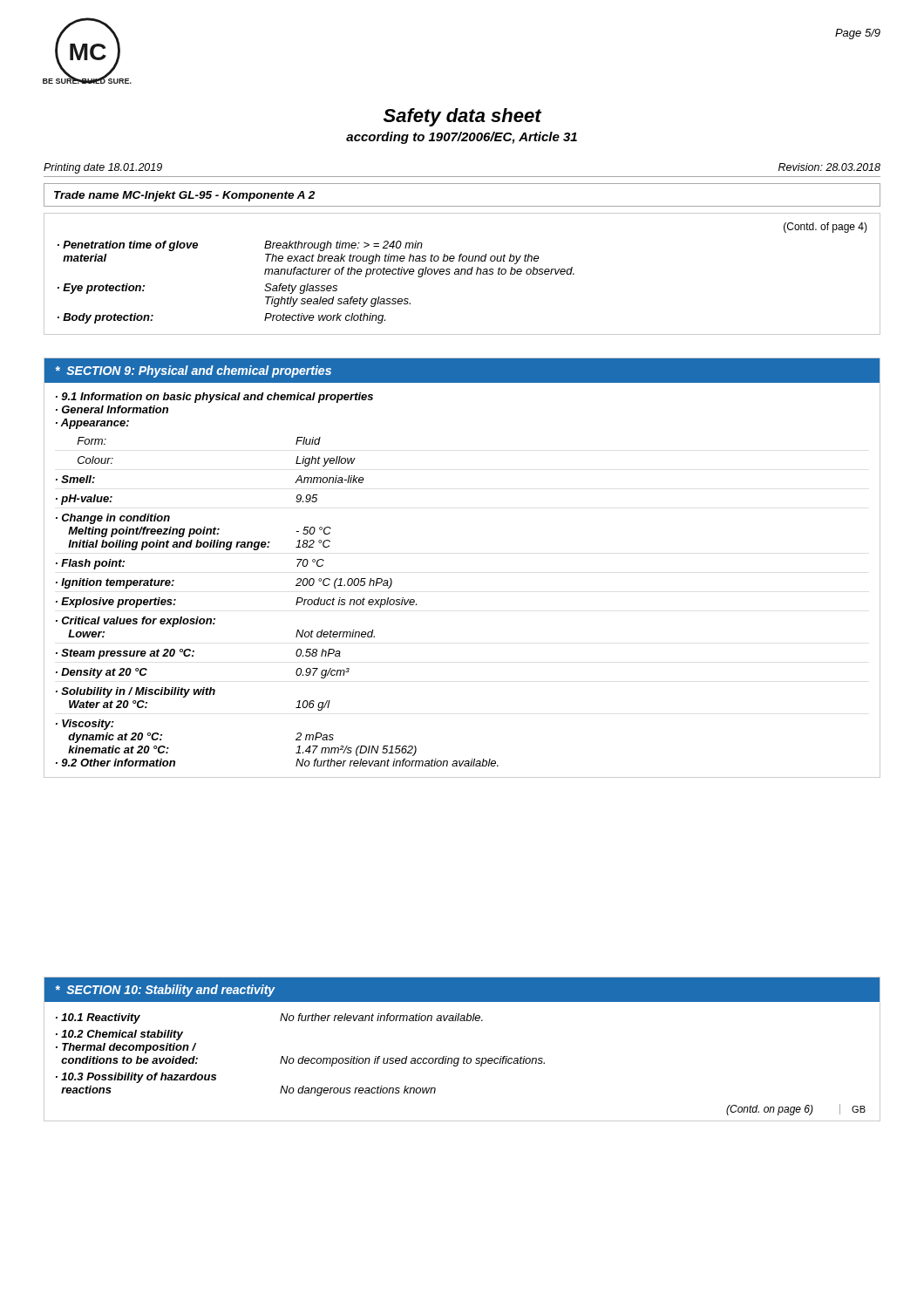
Task: Where does it say "Revision: 28.03.2018"?
Action: tap(829, 167)
